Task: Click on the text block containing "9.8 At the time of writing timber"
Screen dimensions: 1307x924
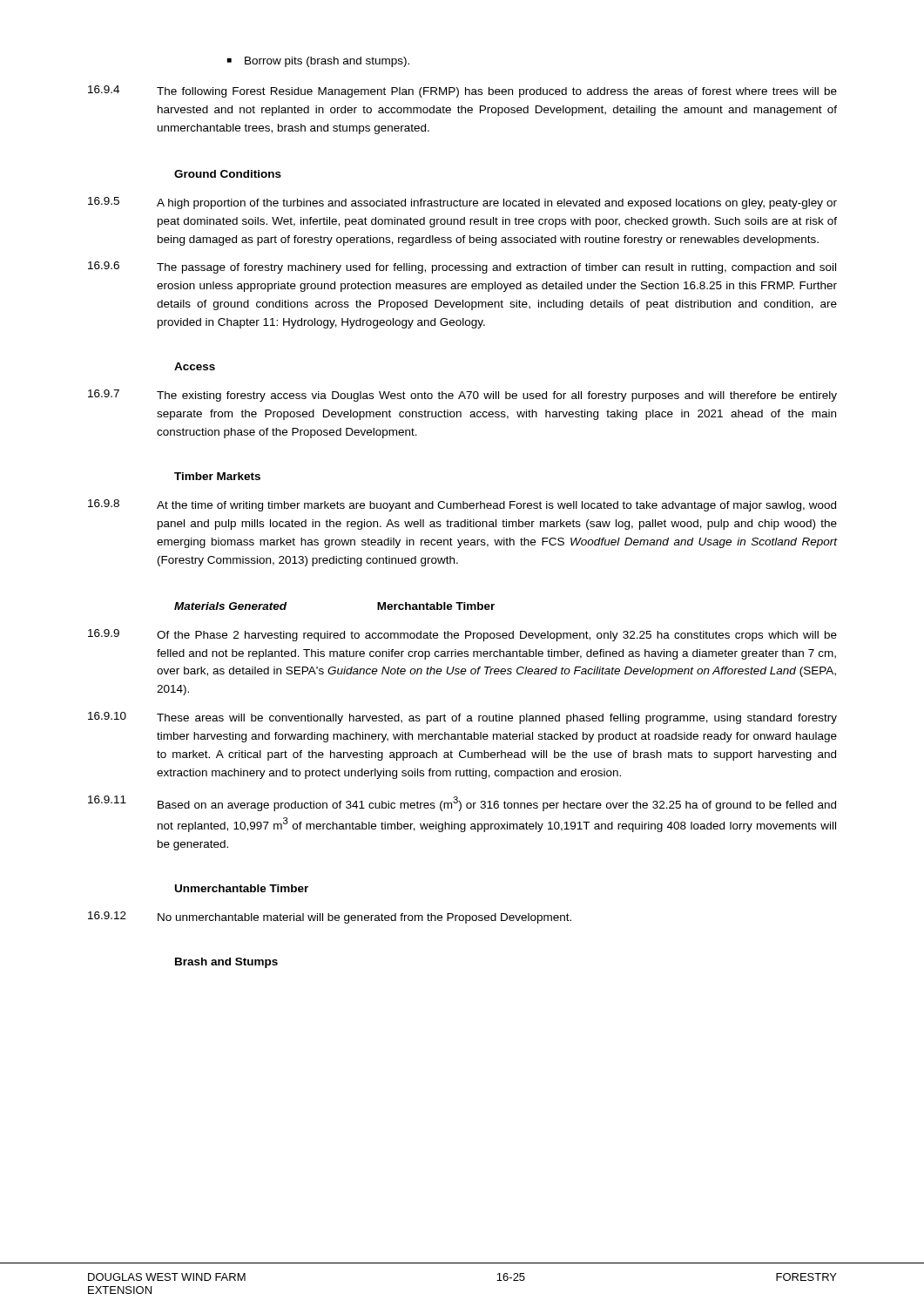Action: 462,533
